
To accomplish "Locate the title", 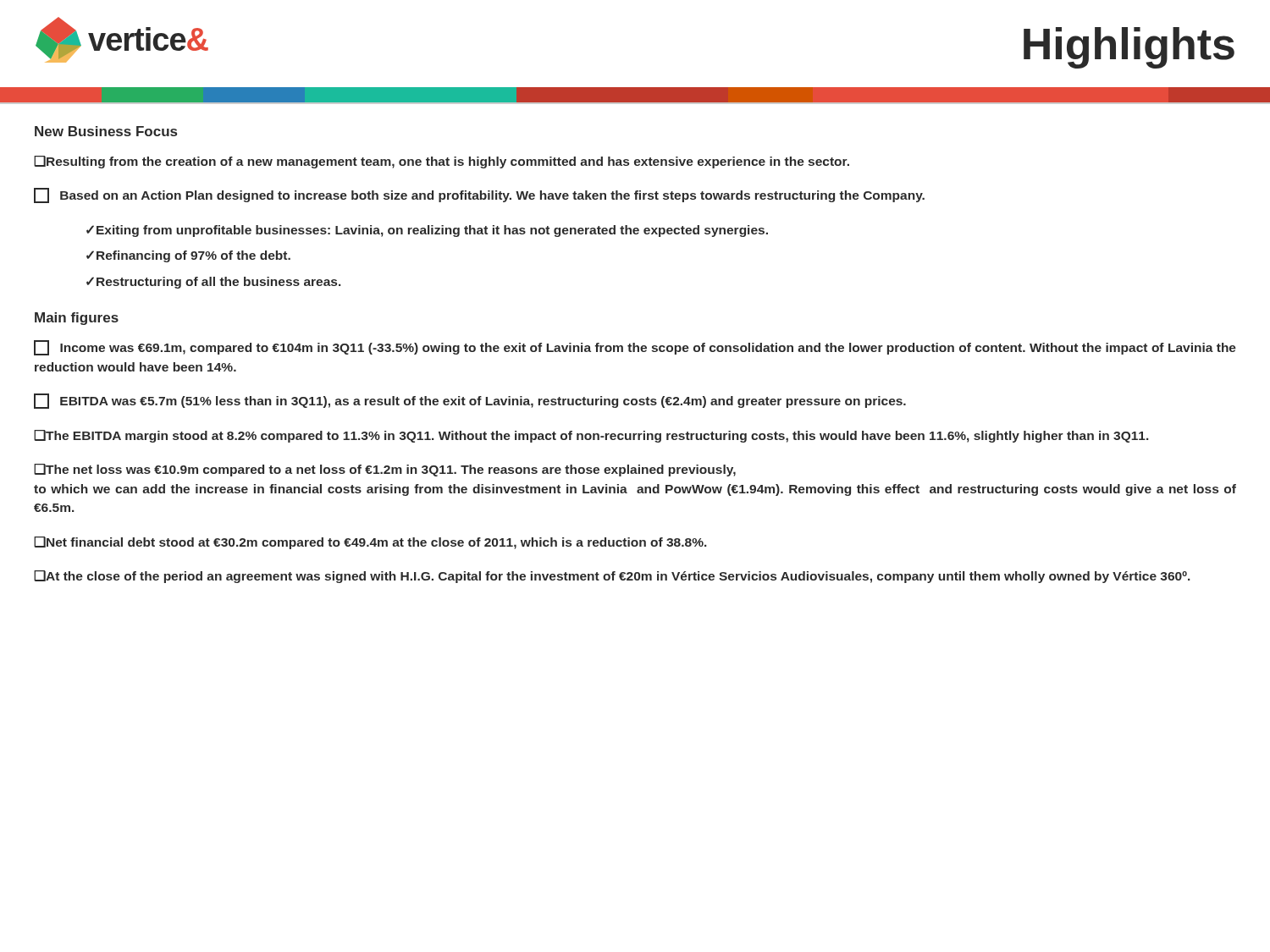I will [x=1129, y=44].
